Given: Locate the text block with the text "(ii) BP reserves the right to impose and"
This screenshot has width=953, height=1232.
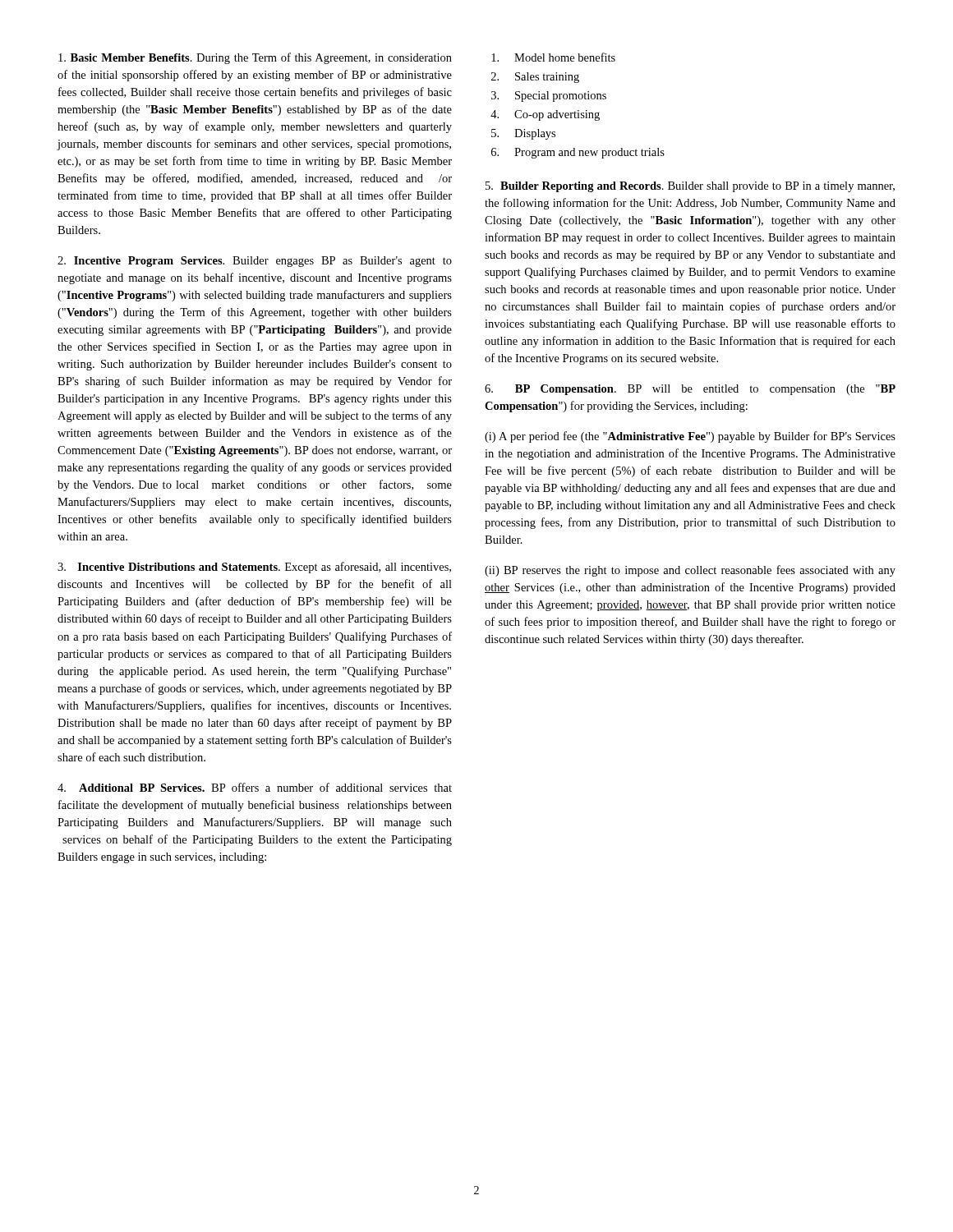Looking at the screenshot, I should [x=690, y=605].
